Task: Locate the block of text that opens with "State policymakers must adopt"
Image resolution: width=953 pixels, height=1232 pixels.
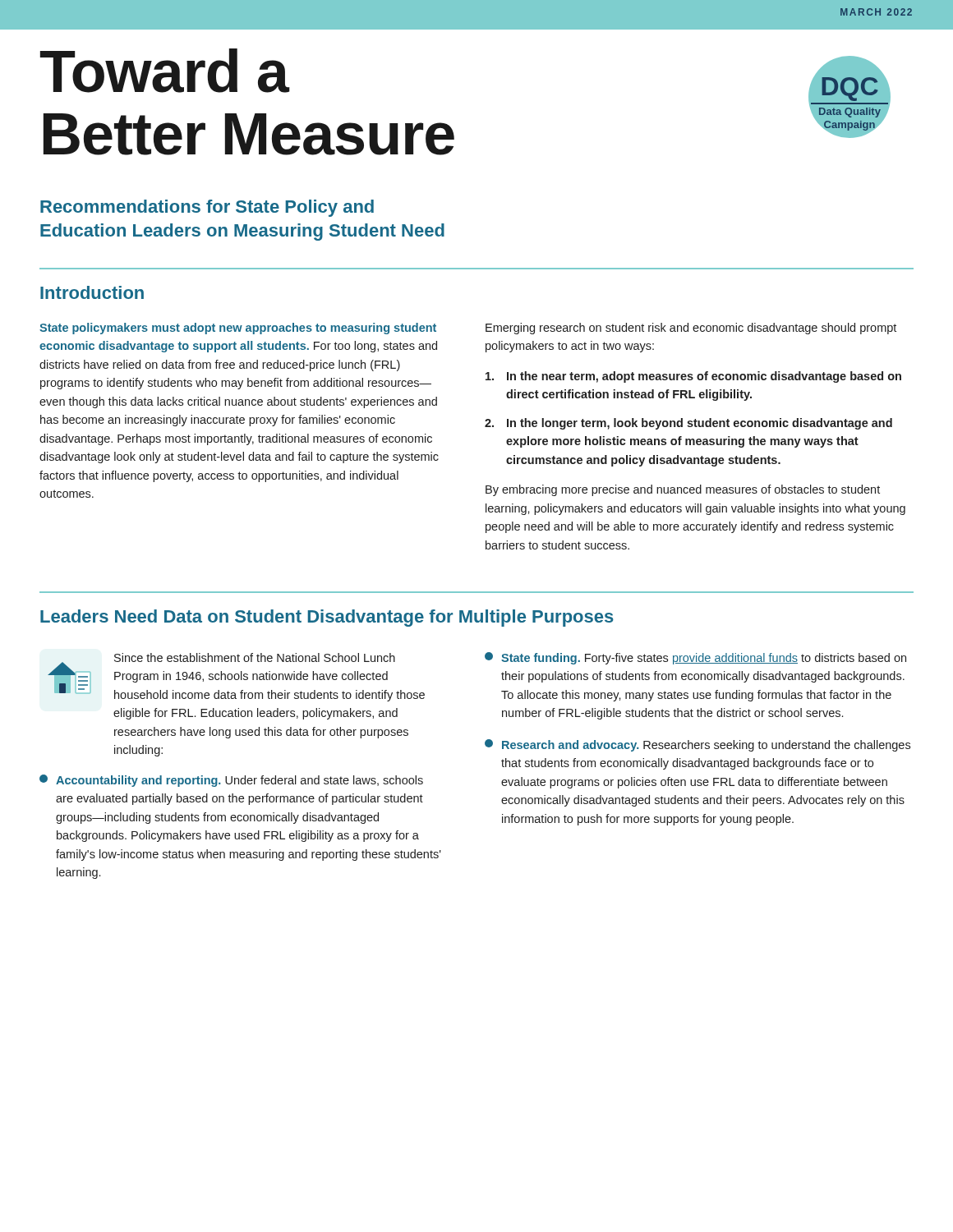Action: pos(245,411)
